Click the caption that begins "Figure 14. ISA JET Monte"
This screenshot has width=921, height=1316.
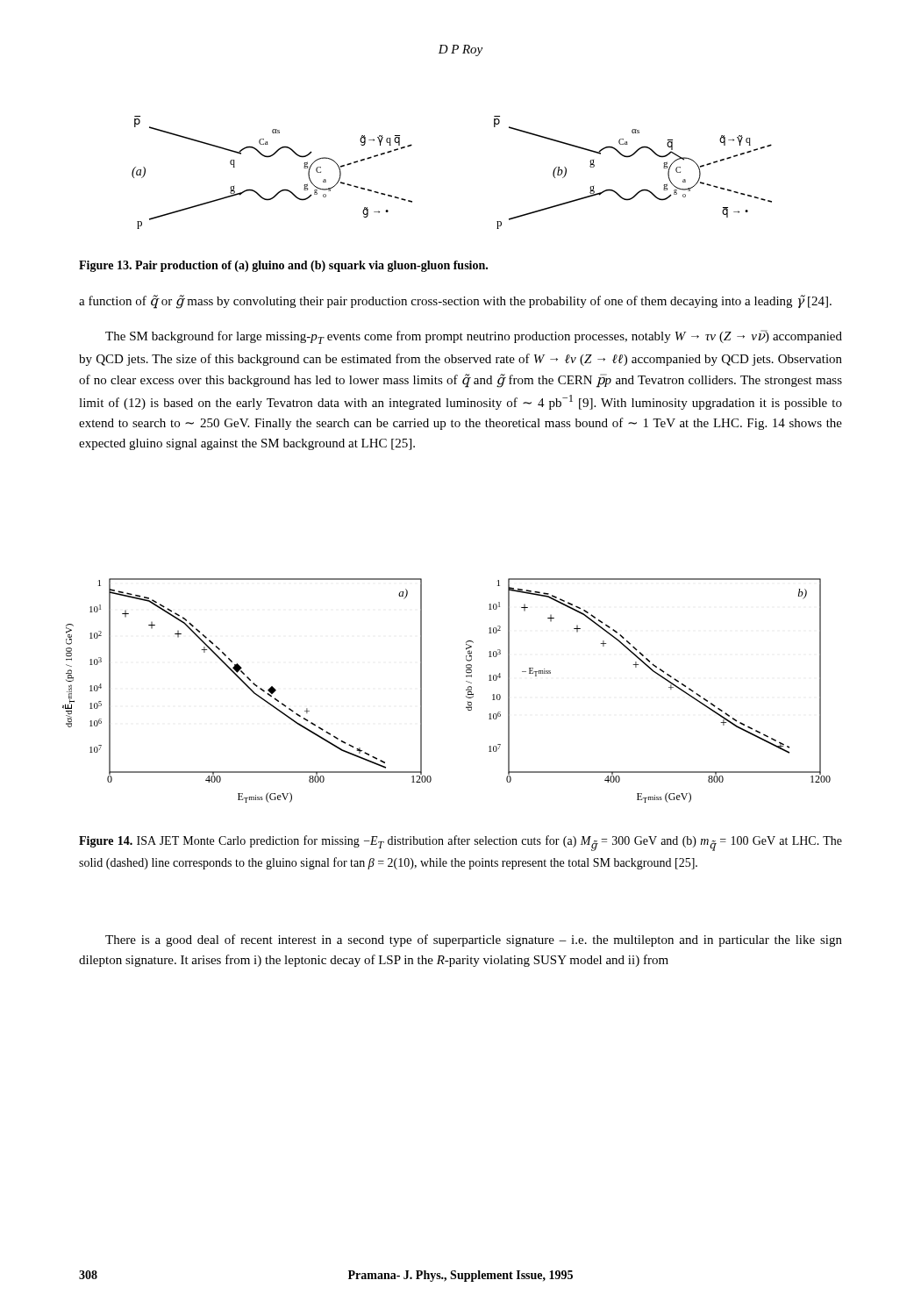[460, 852]
